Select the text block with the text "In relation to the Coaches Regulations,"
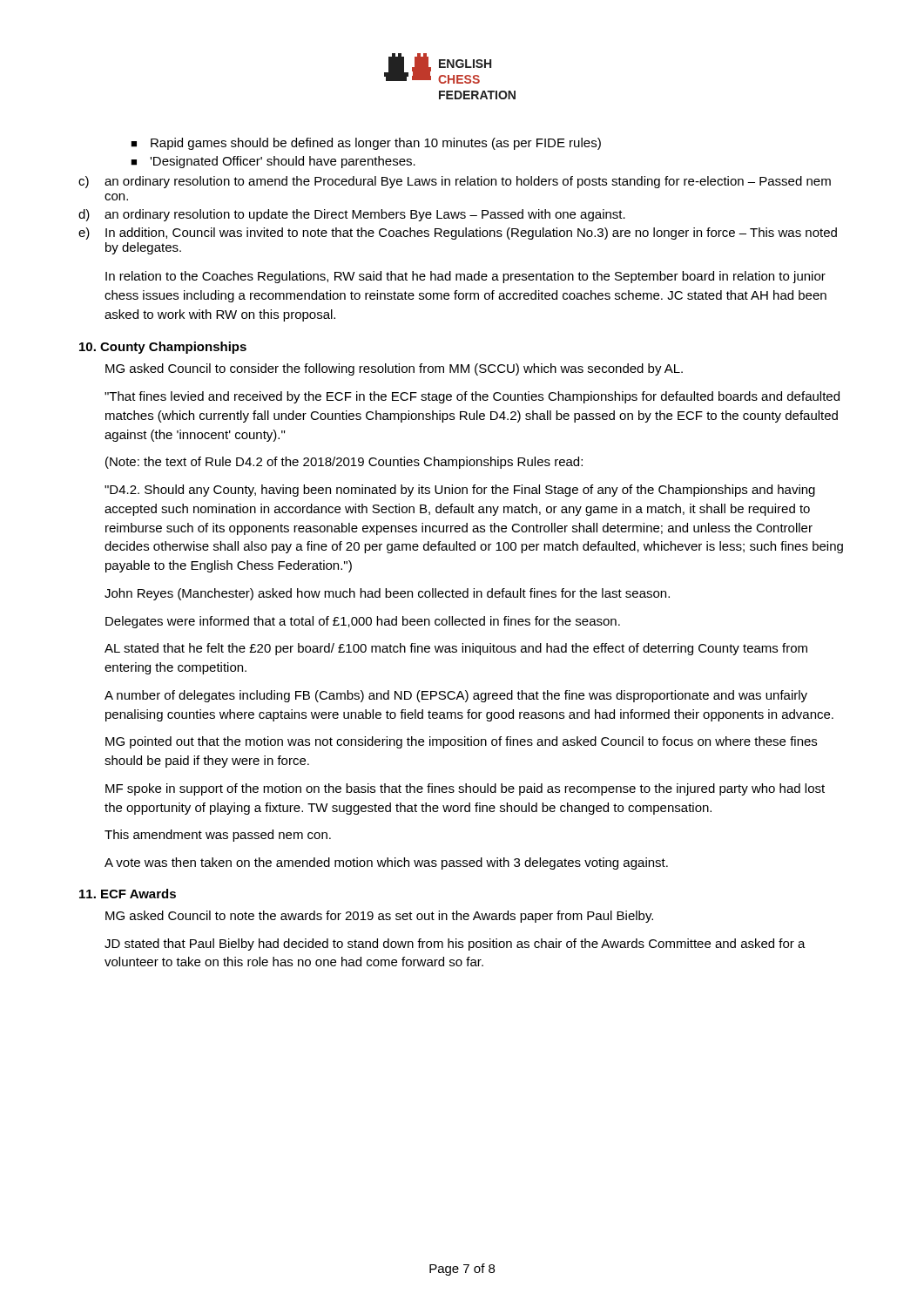The height and width of the screenshot is (1307, 924). 466,295
